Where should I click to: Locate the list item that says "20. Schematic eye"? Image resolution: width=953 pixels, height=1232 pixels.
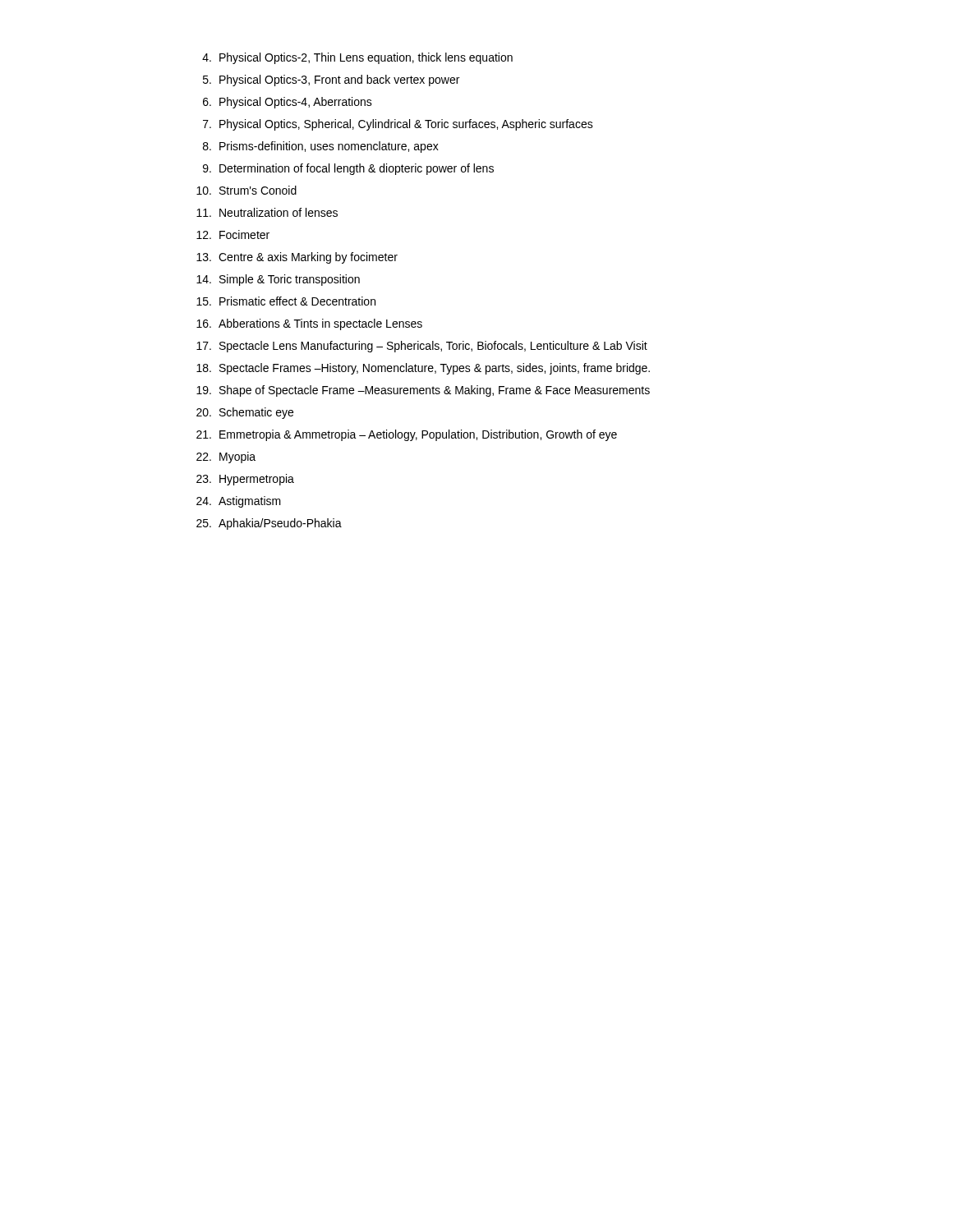click(245, 413)
